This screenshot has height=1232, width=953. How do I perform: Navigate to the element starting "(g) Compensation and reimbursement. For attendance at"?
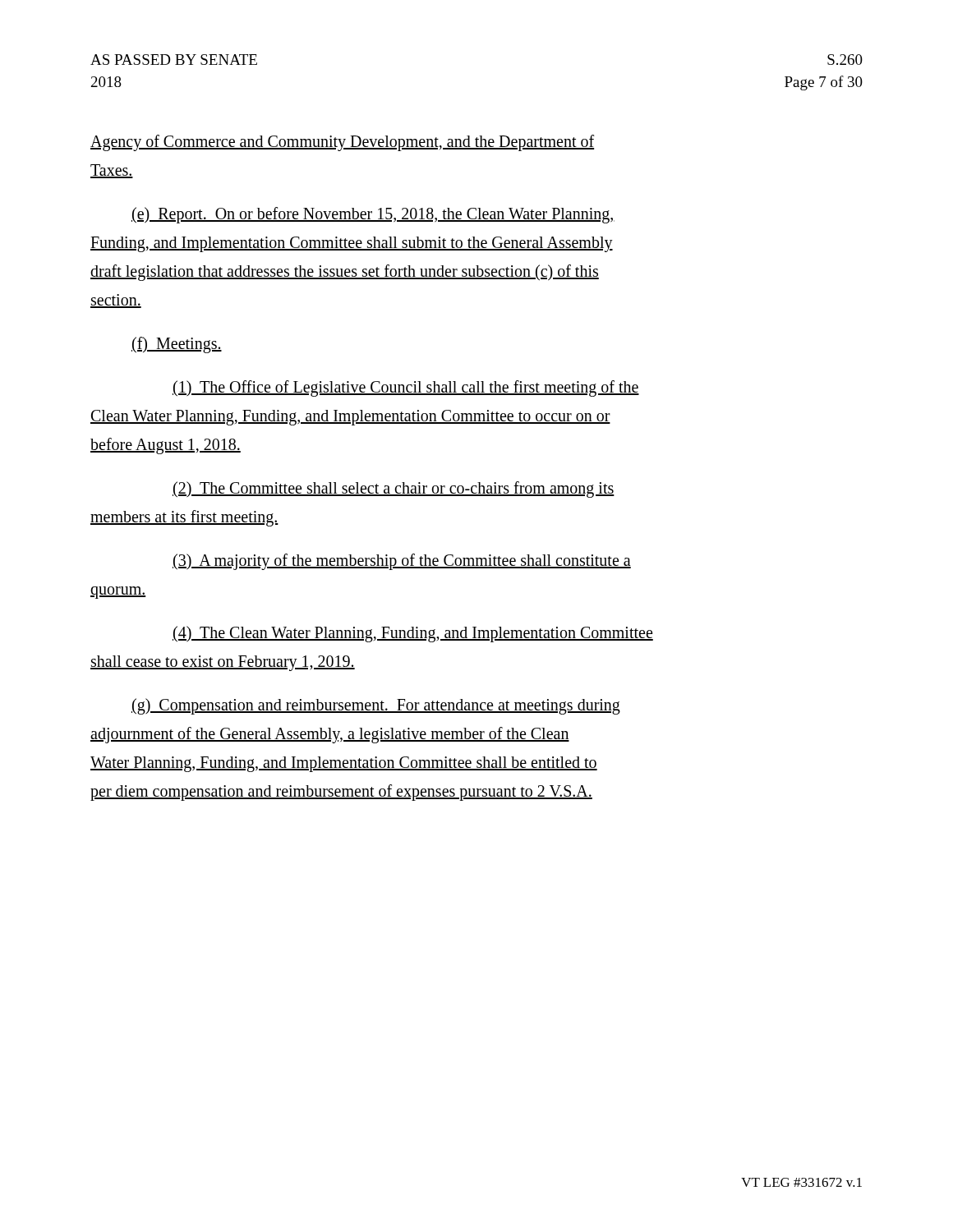(376, 705)
